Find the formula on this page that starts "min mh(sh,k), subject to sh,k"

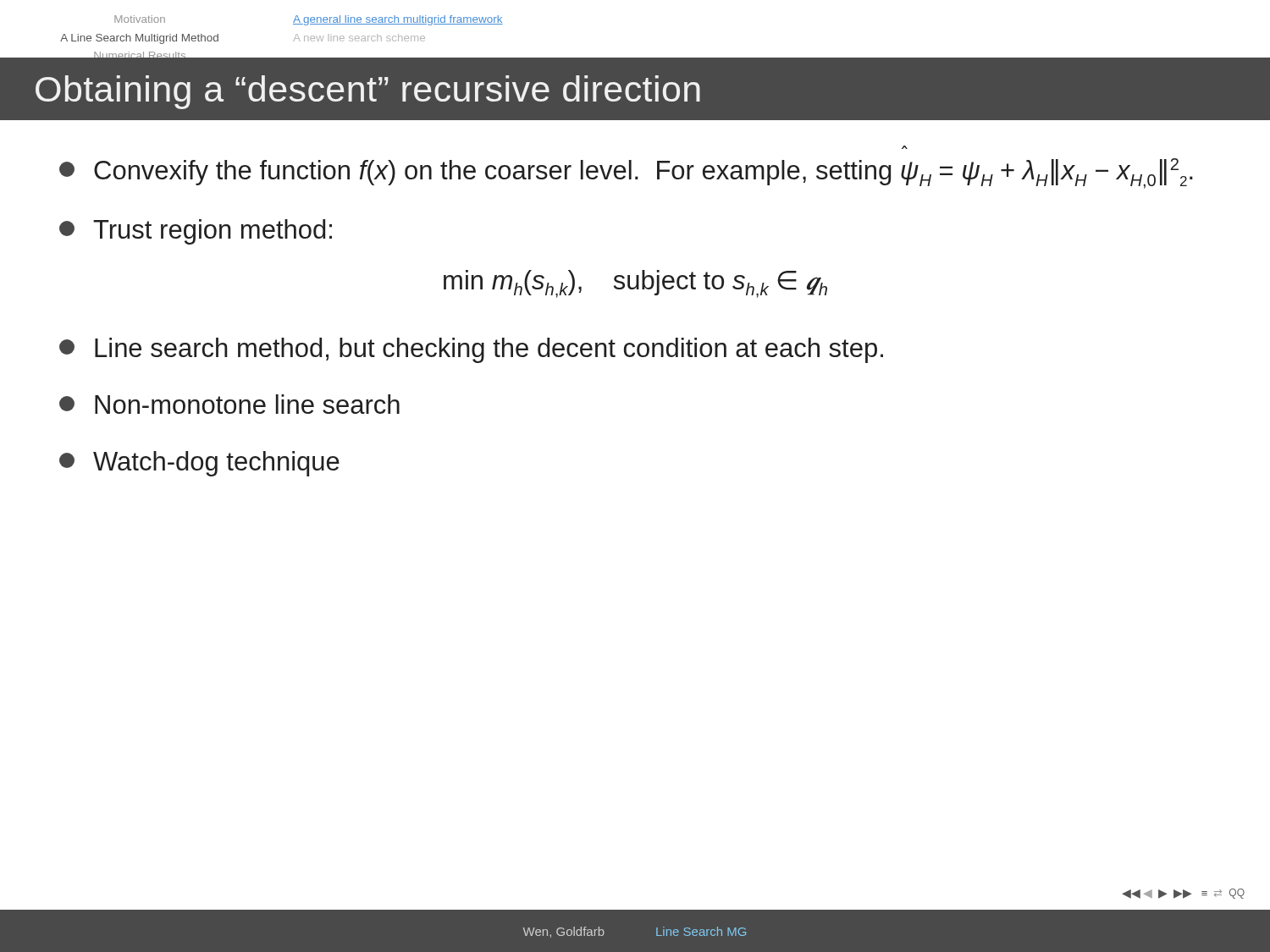click(635, 282)
